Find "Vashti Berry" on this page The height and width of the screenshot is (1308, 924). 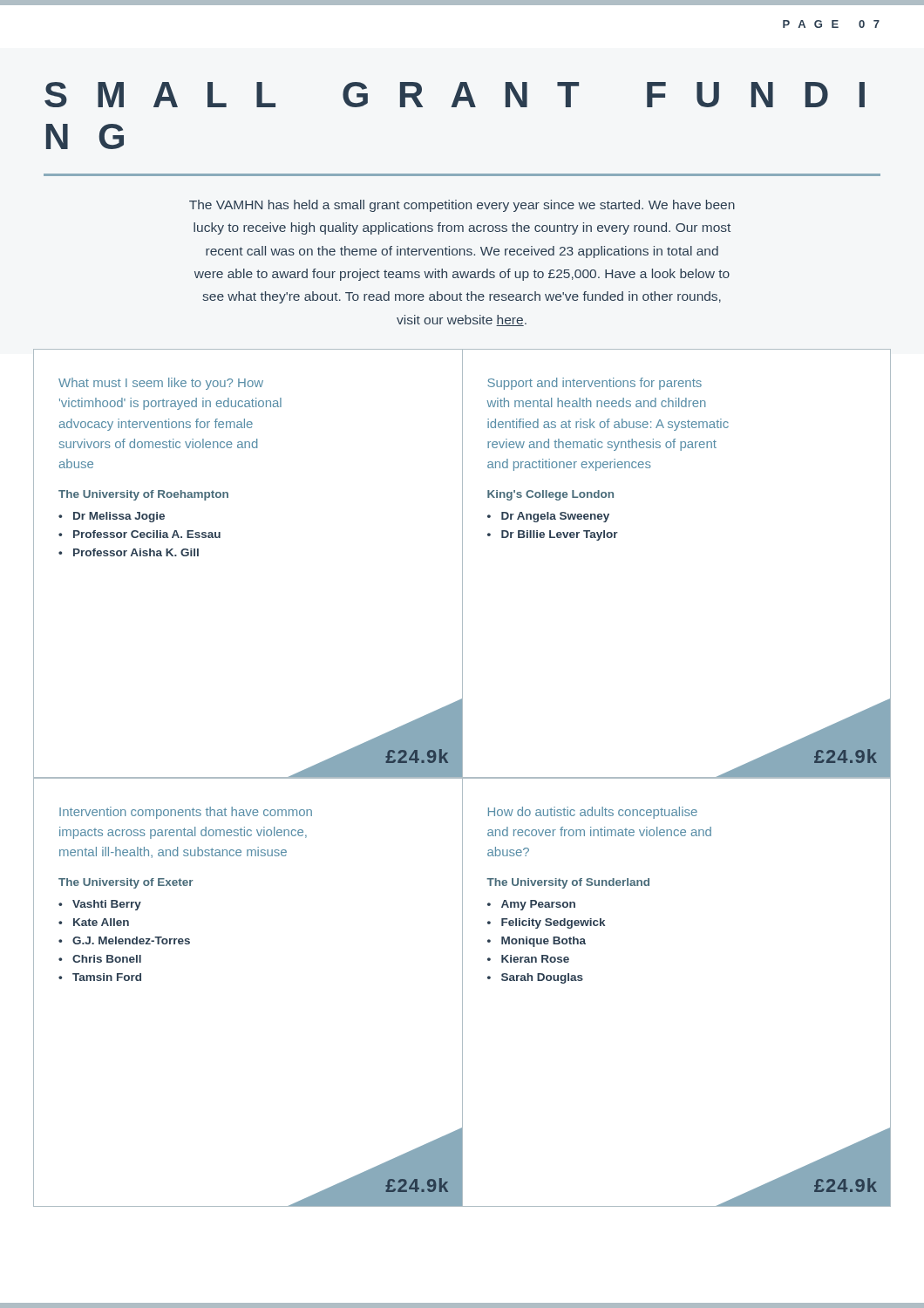pos(107,904)
